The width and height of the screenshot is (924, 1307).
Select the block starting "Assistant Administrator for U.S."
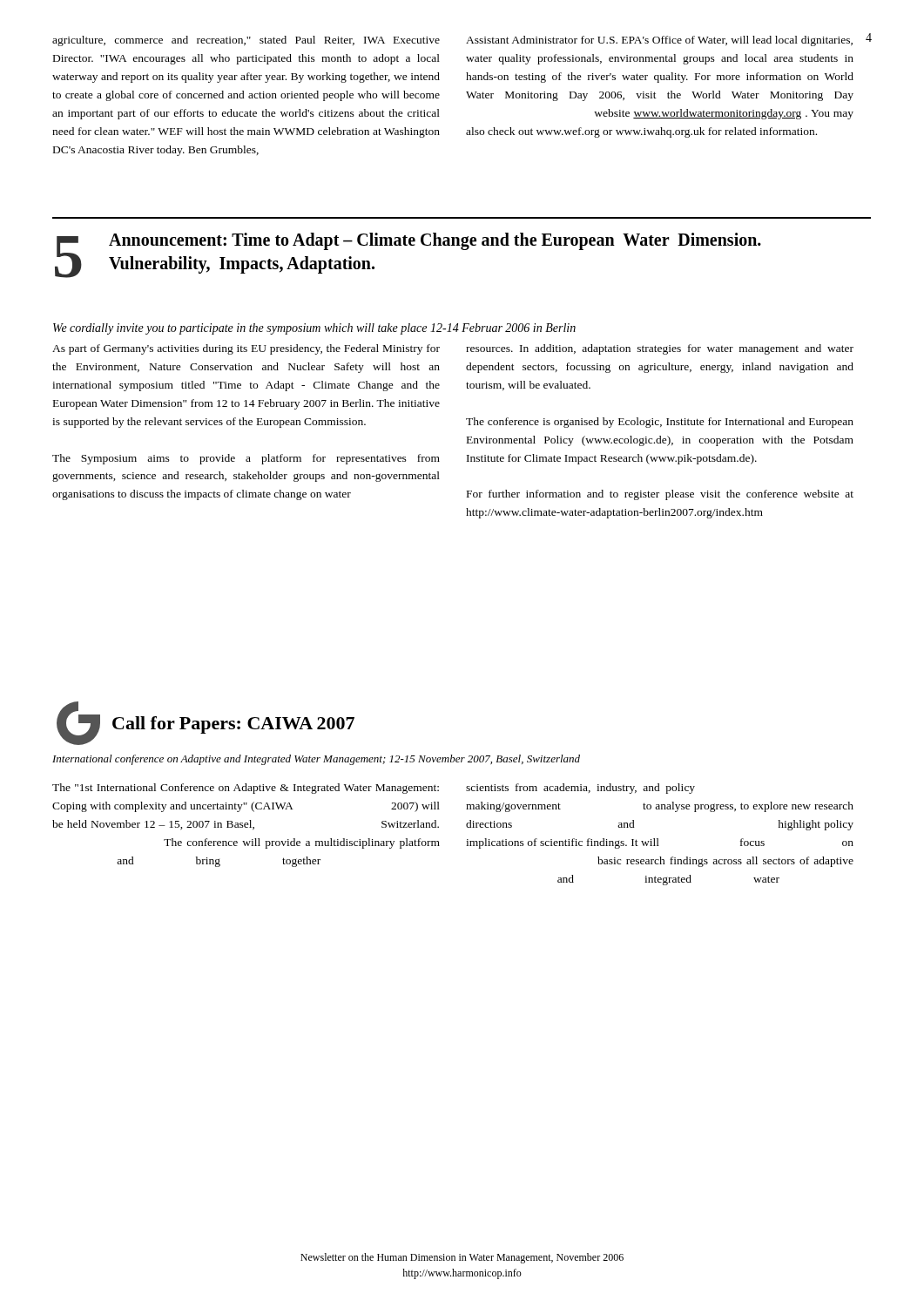(660, 85)
